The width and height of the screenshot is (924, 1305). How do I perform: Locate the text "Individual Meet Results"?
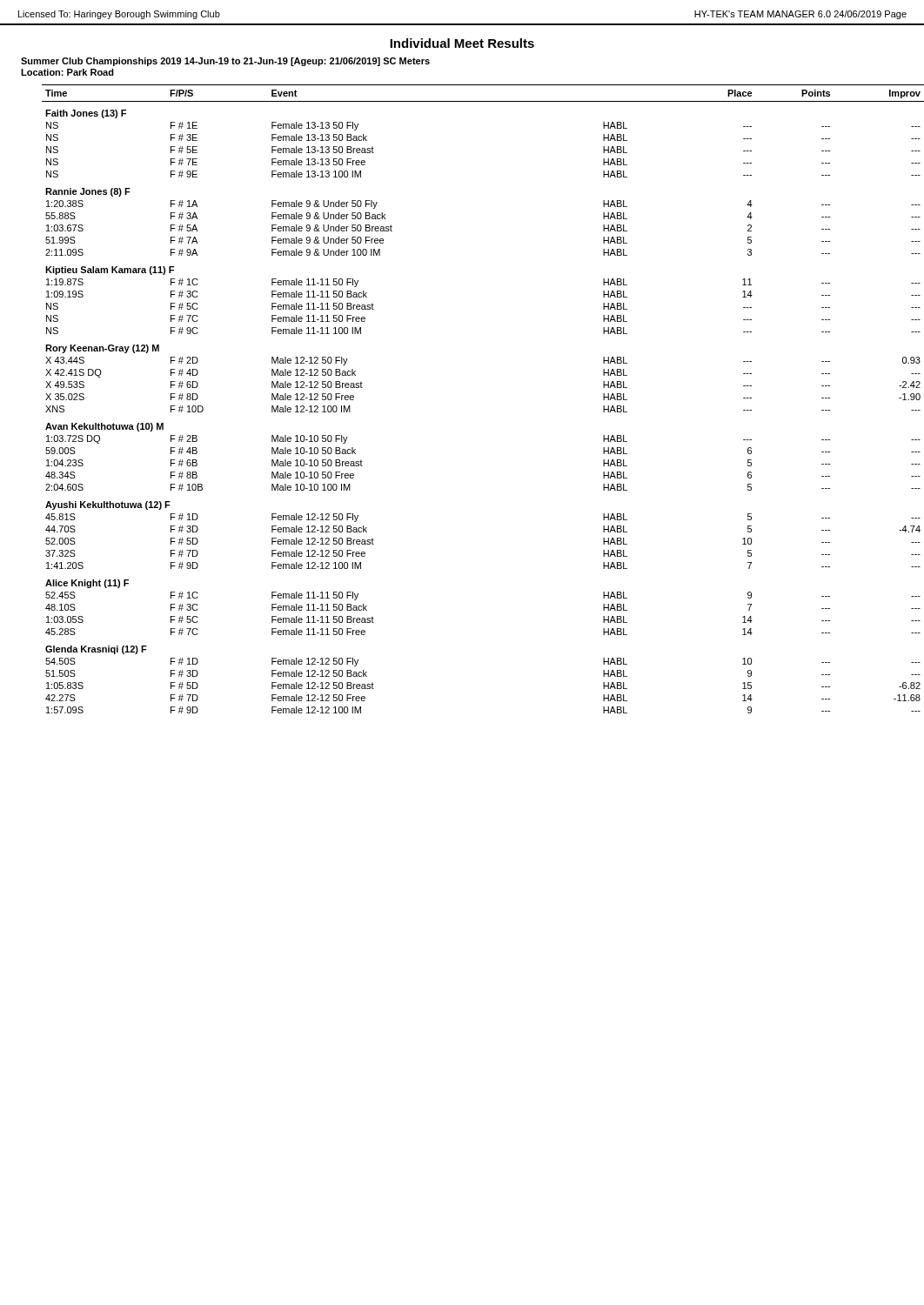(462, 43)
